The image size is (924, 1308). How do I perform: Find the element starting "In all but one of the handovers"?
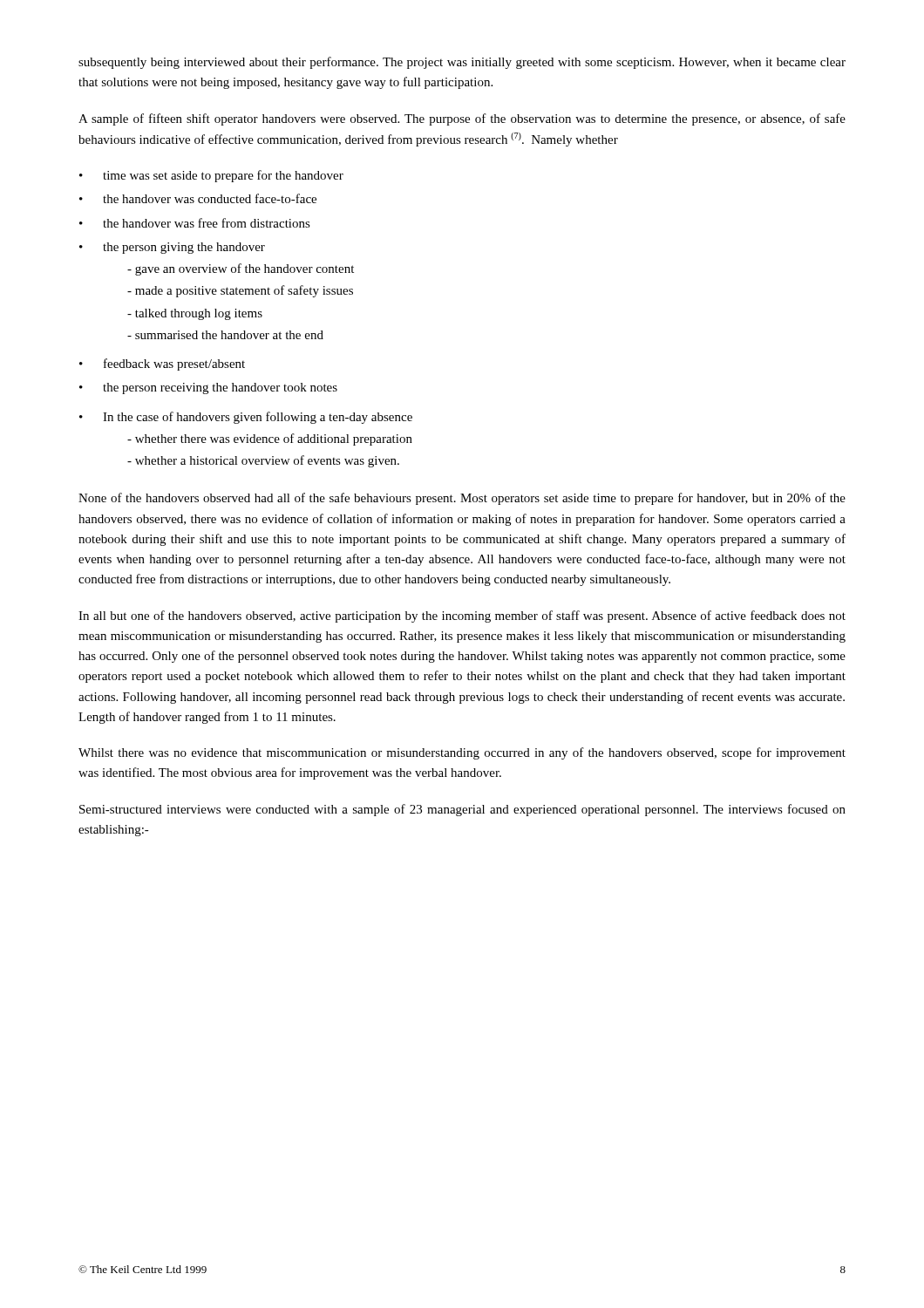[462, 666]
